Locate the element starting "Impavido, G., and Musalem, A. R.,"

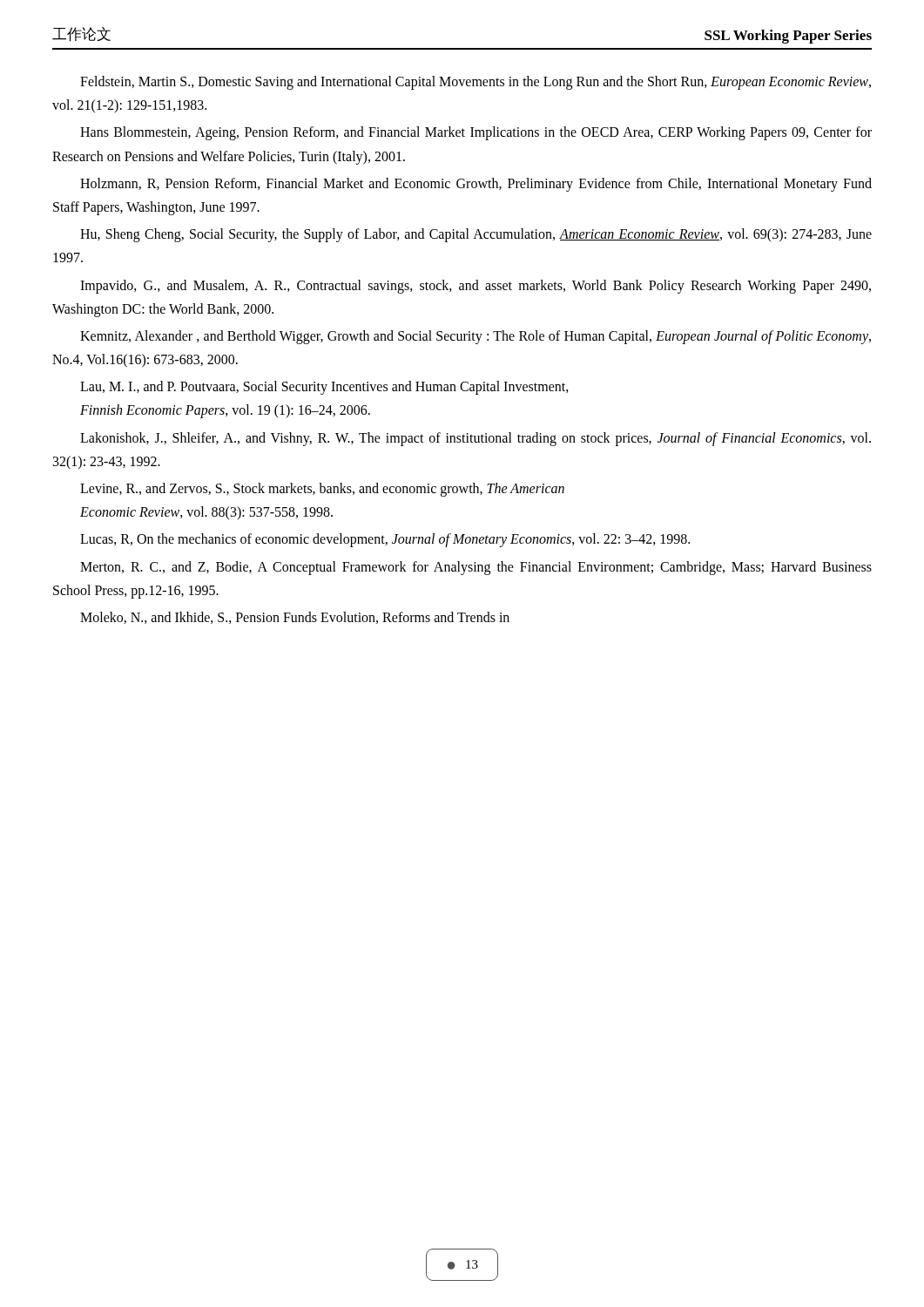pyautogui.click(x=462, y=297)
